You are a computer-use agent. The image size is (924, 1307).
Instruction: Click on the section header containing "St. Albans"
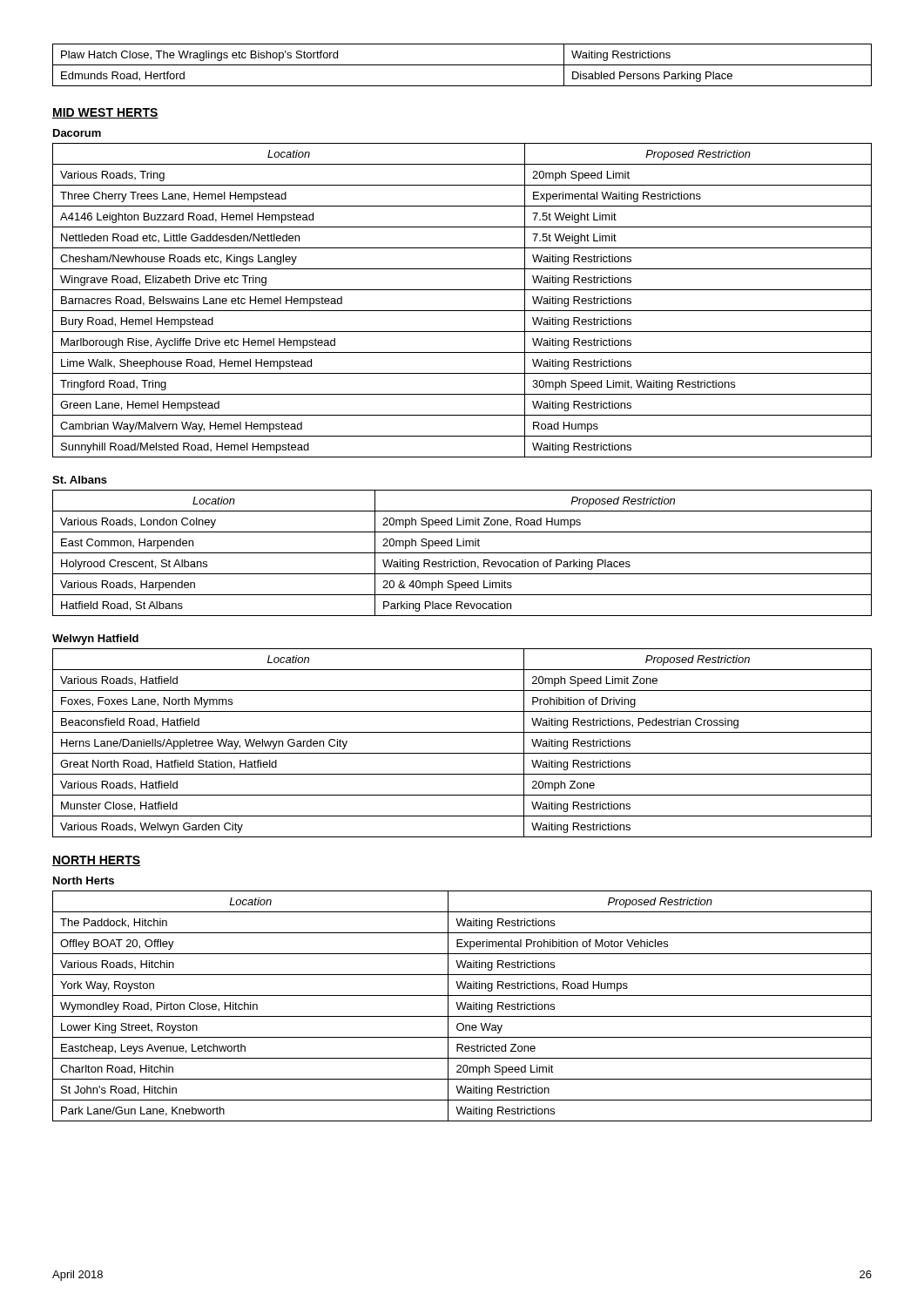tap(80, 480)
